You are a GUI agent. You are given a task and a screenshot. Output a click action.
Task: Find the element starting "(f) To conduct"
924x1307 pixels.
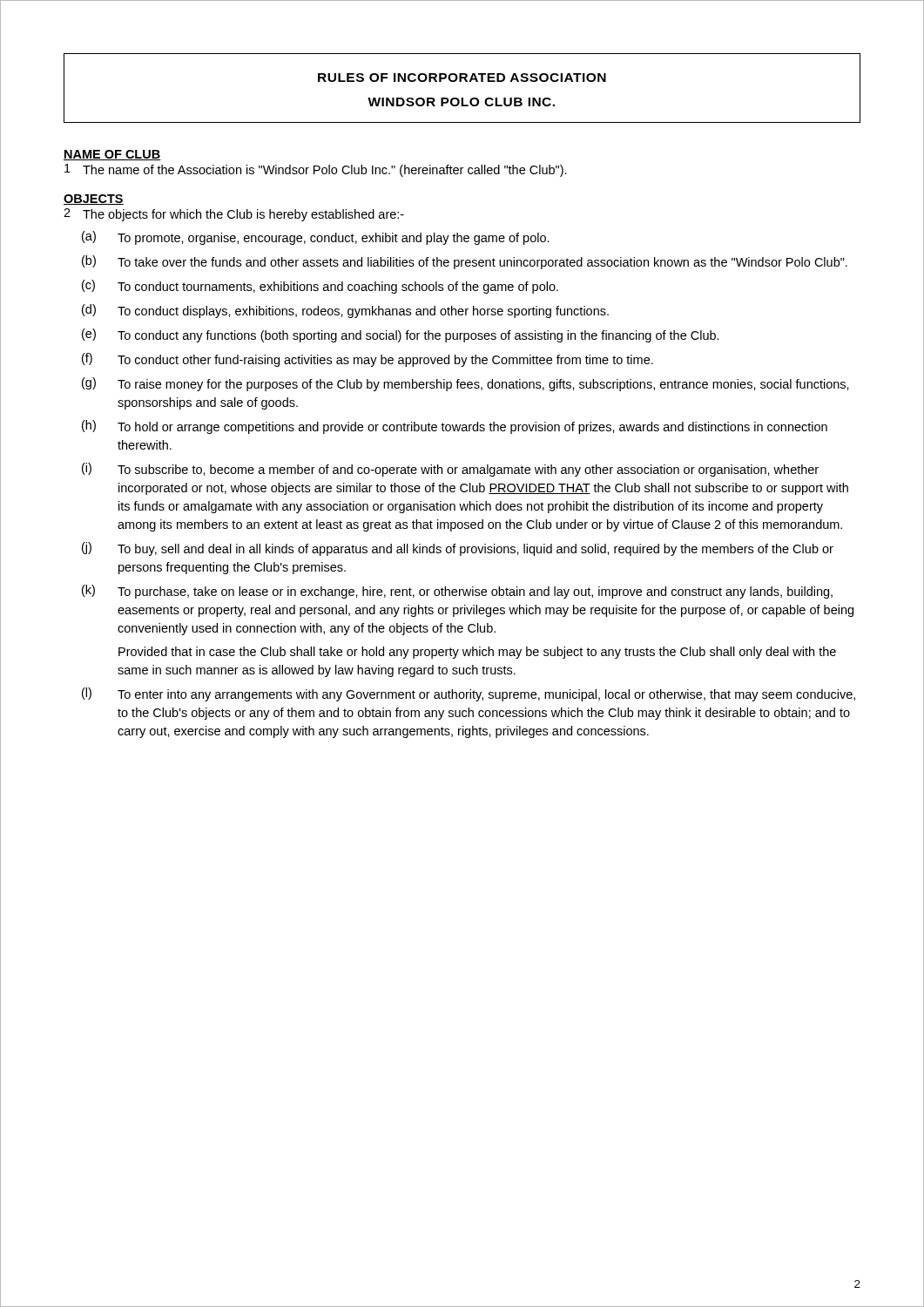pyautogui.click(x=462, y=360)
